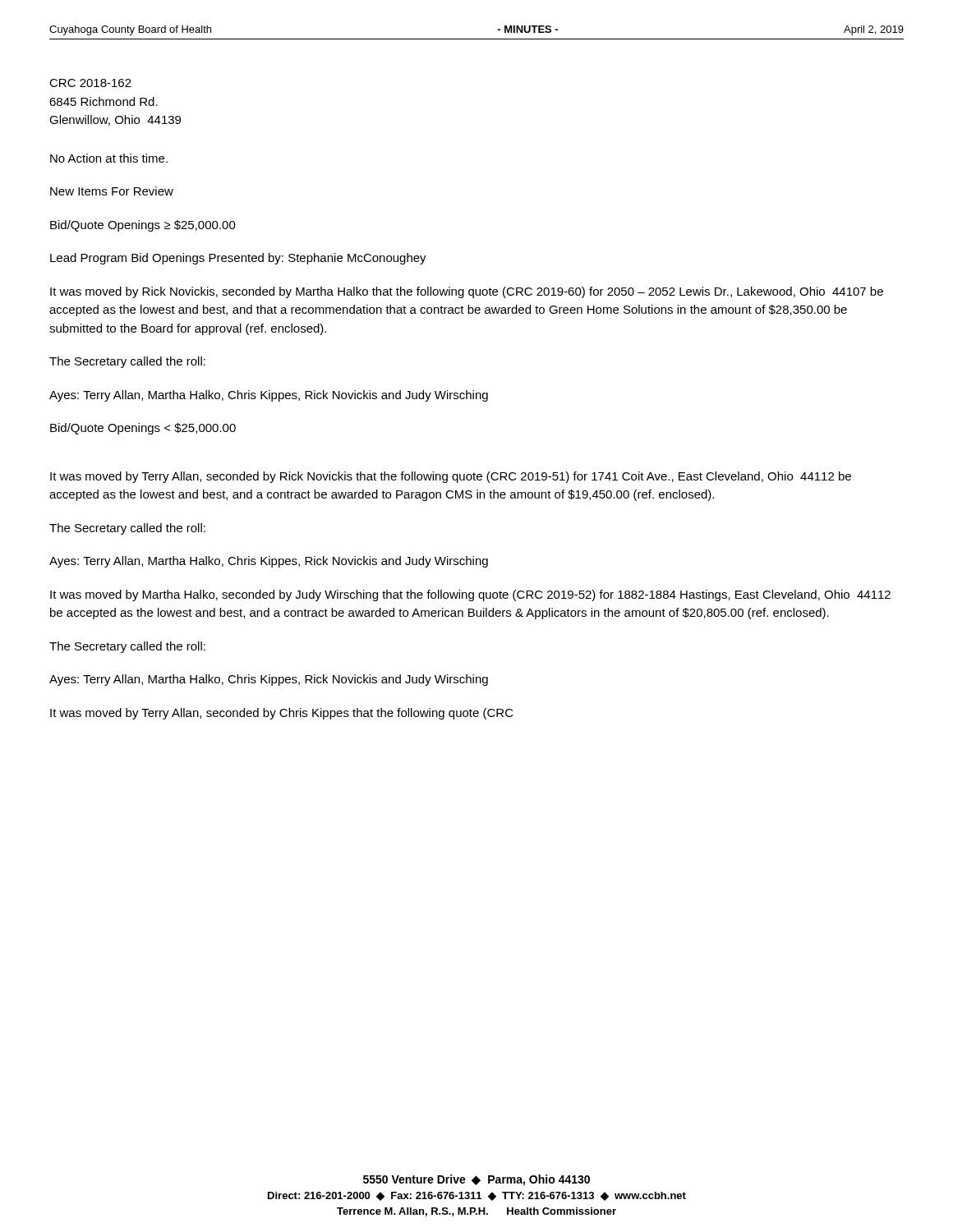Select the text starting "It was moved by Rick Novickis, seconded"
The width and height of the screenshot is (953, 1232).
pyautogui.click(x=466, y=309)
